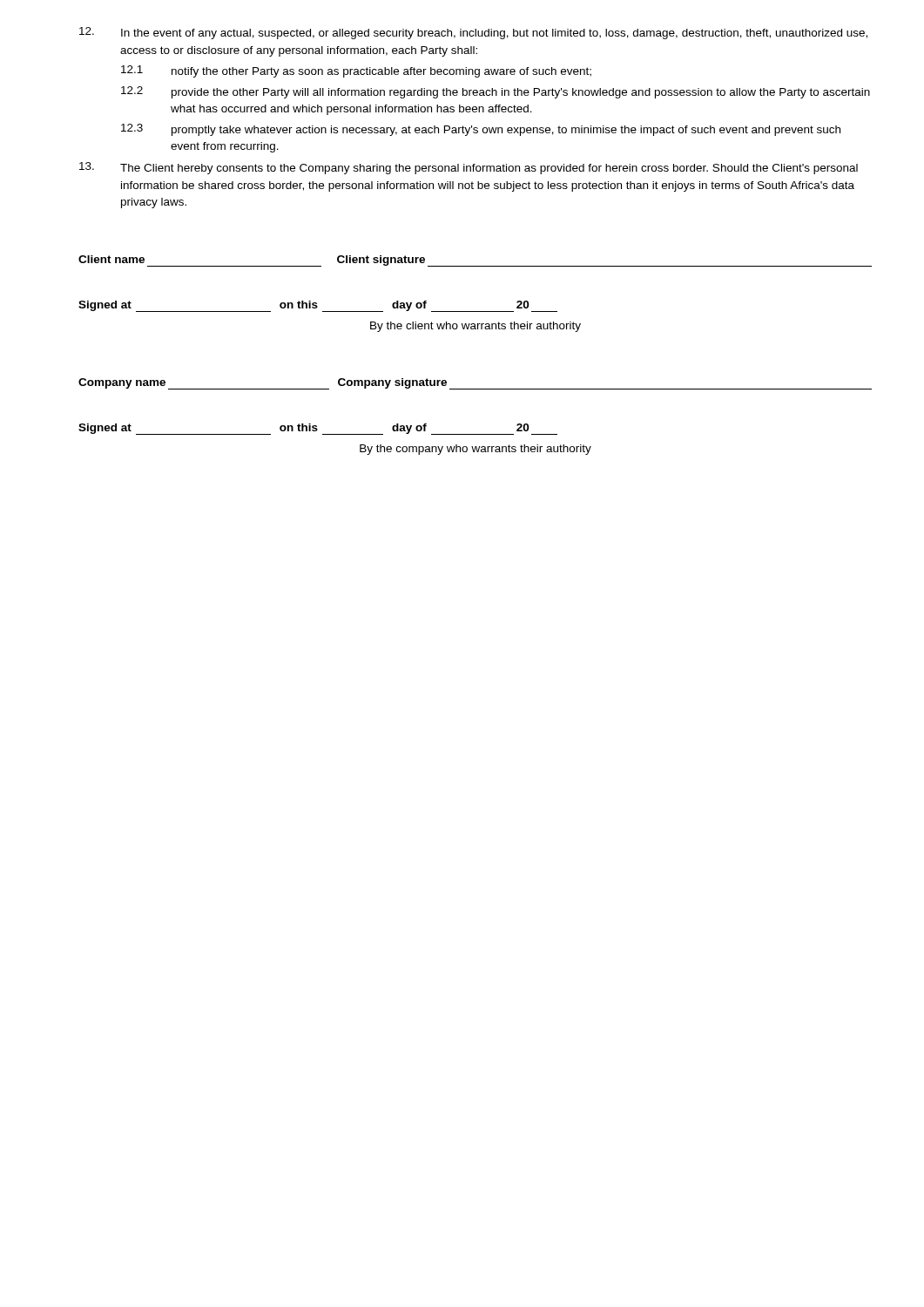The image size is (924, 1307).
Task: Locate the list item that says "12. In the event of any"
Action: coord(475,41)
